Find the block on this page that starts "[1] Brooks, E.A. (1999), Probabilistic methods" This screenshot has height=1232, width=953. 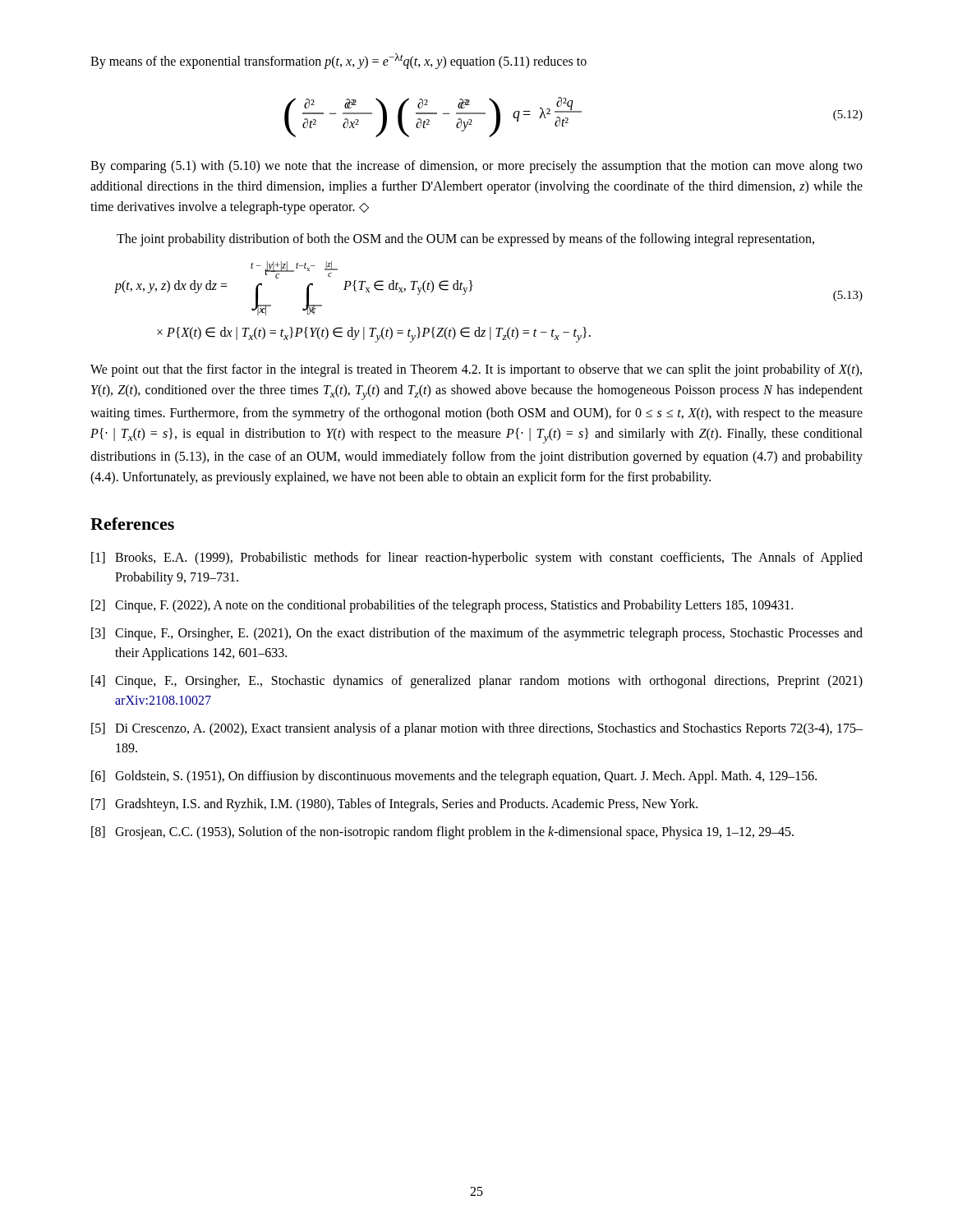tap(476, 568)
